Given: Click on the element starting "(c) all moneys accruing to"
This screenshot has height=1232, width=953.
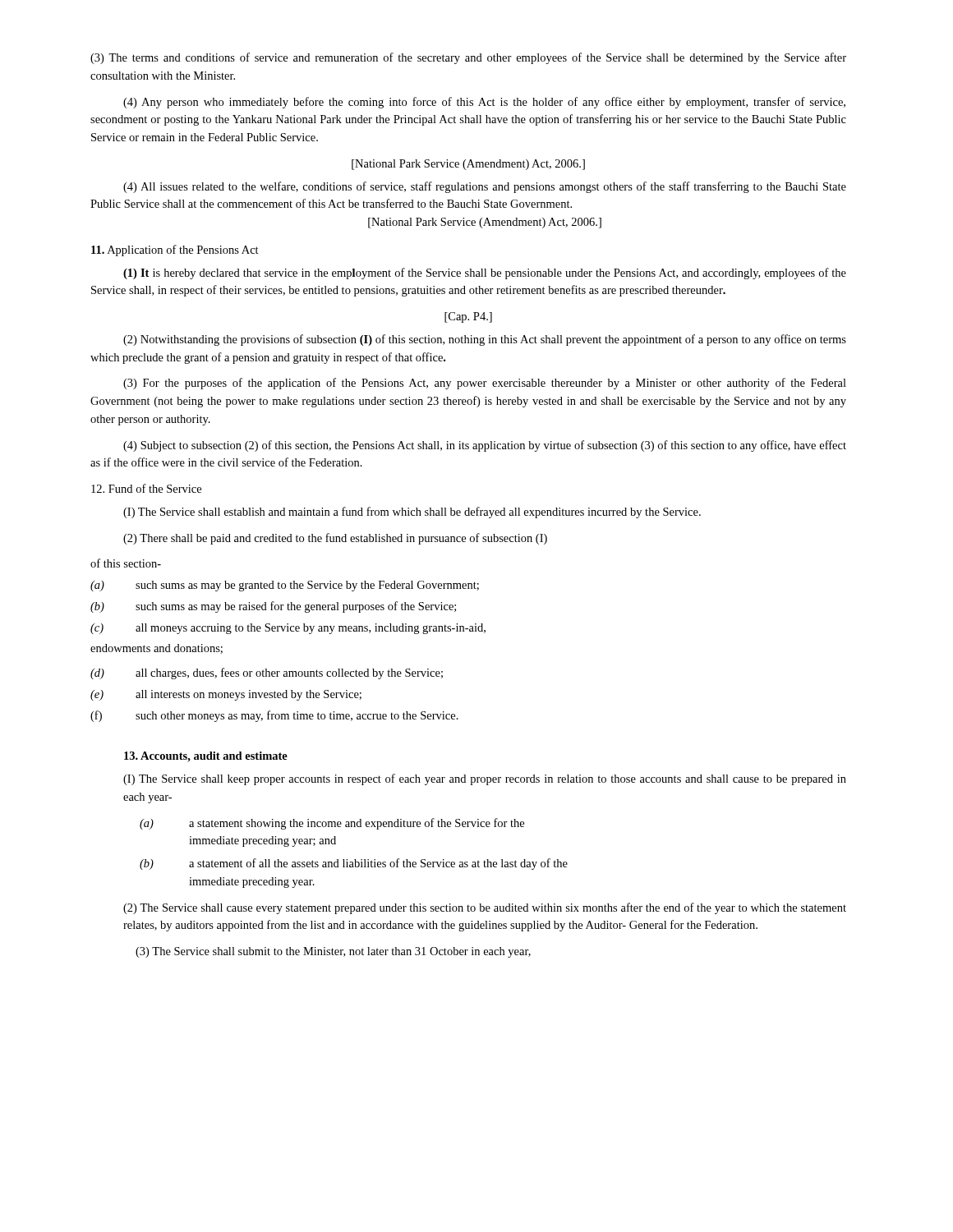Looking at the screenshot, I should [468, 628].
